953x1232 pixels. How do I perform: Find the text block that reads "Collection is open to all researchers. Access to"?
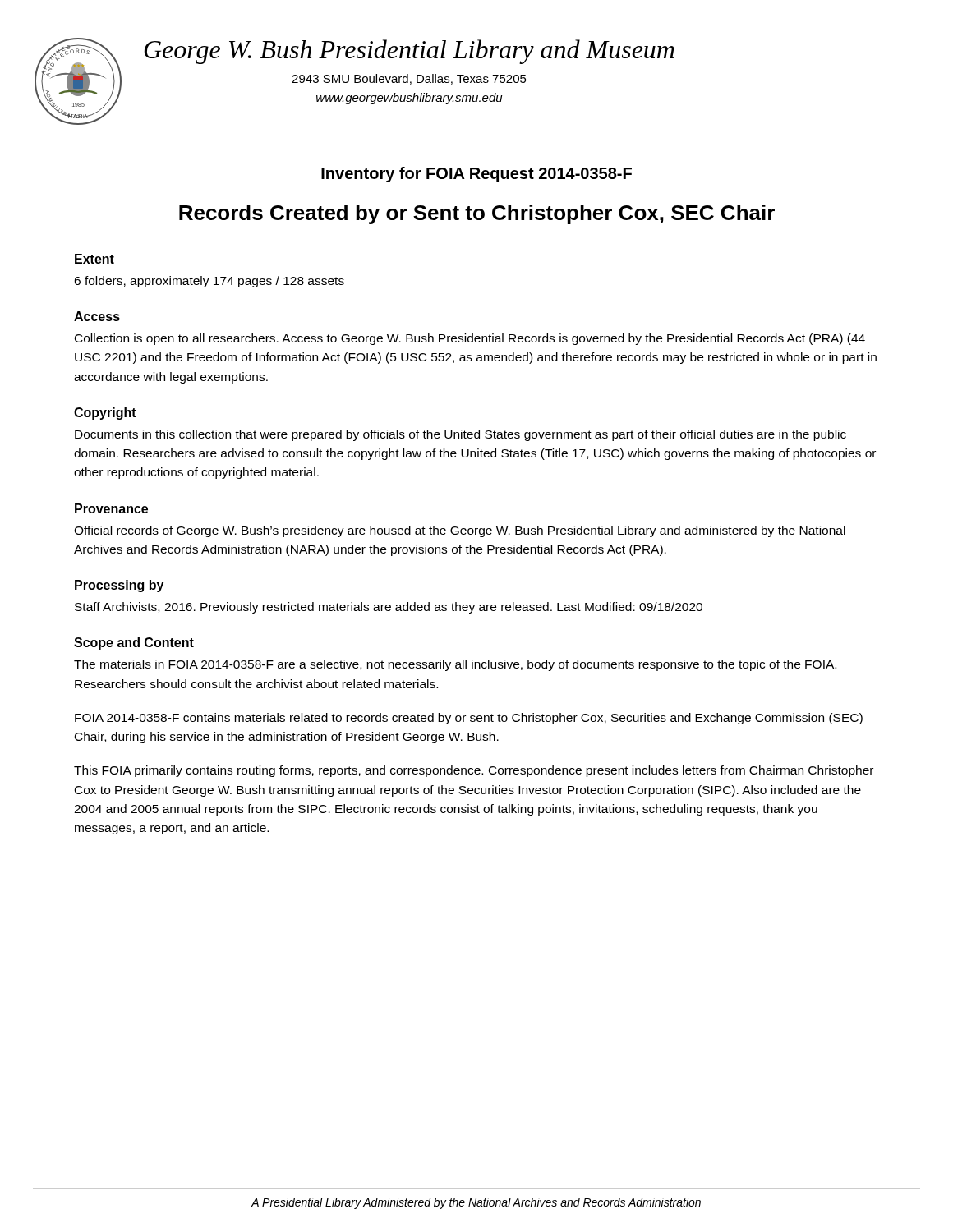click(476, 357)
